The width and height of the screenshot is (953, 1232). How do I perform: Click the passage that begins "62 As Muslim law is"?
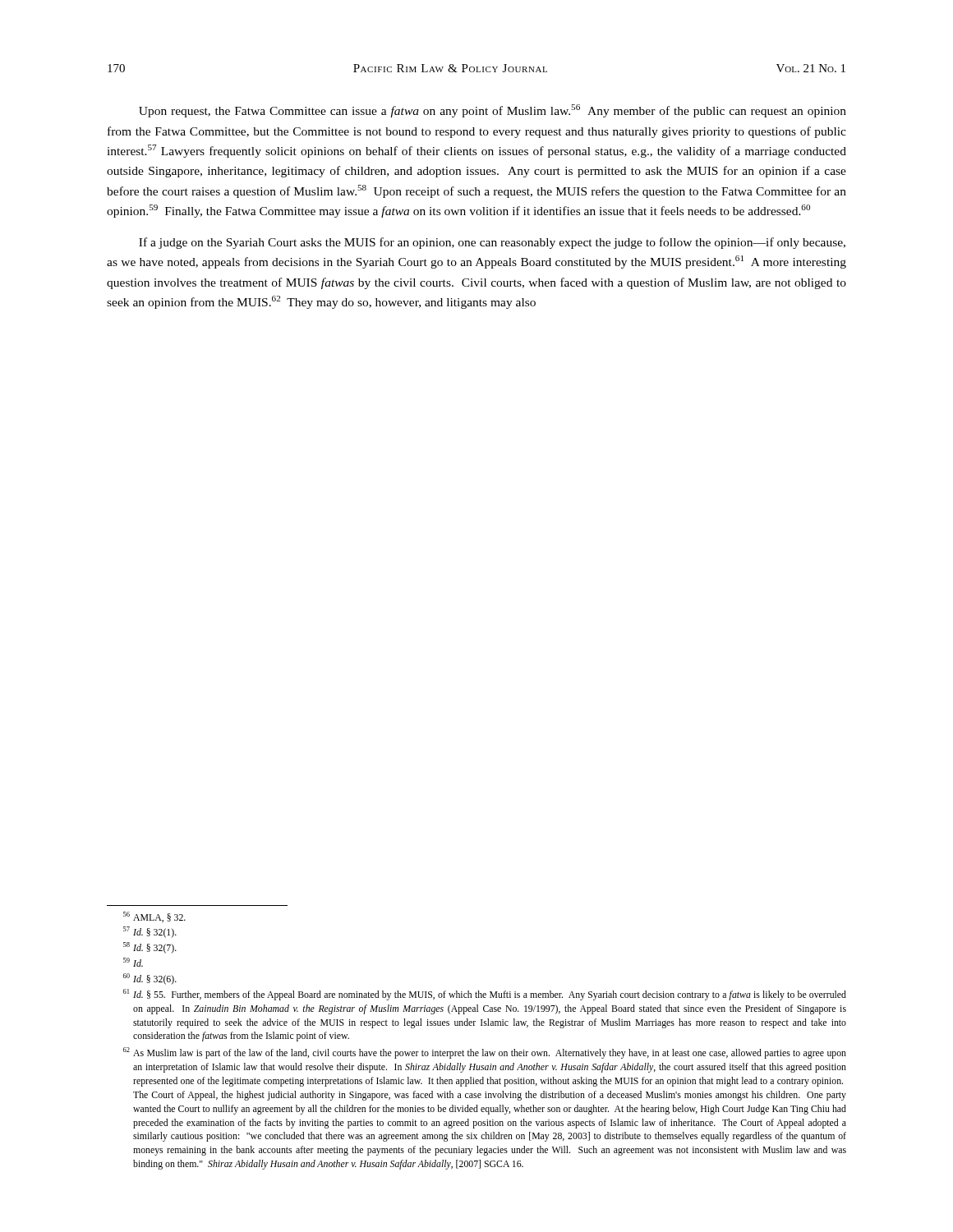476,1109
